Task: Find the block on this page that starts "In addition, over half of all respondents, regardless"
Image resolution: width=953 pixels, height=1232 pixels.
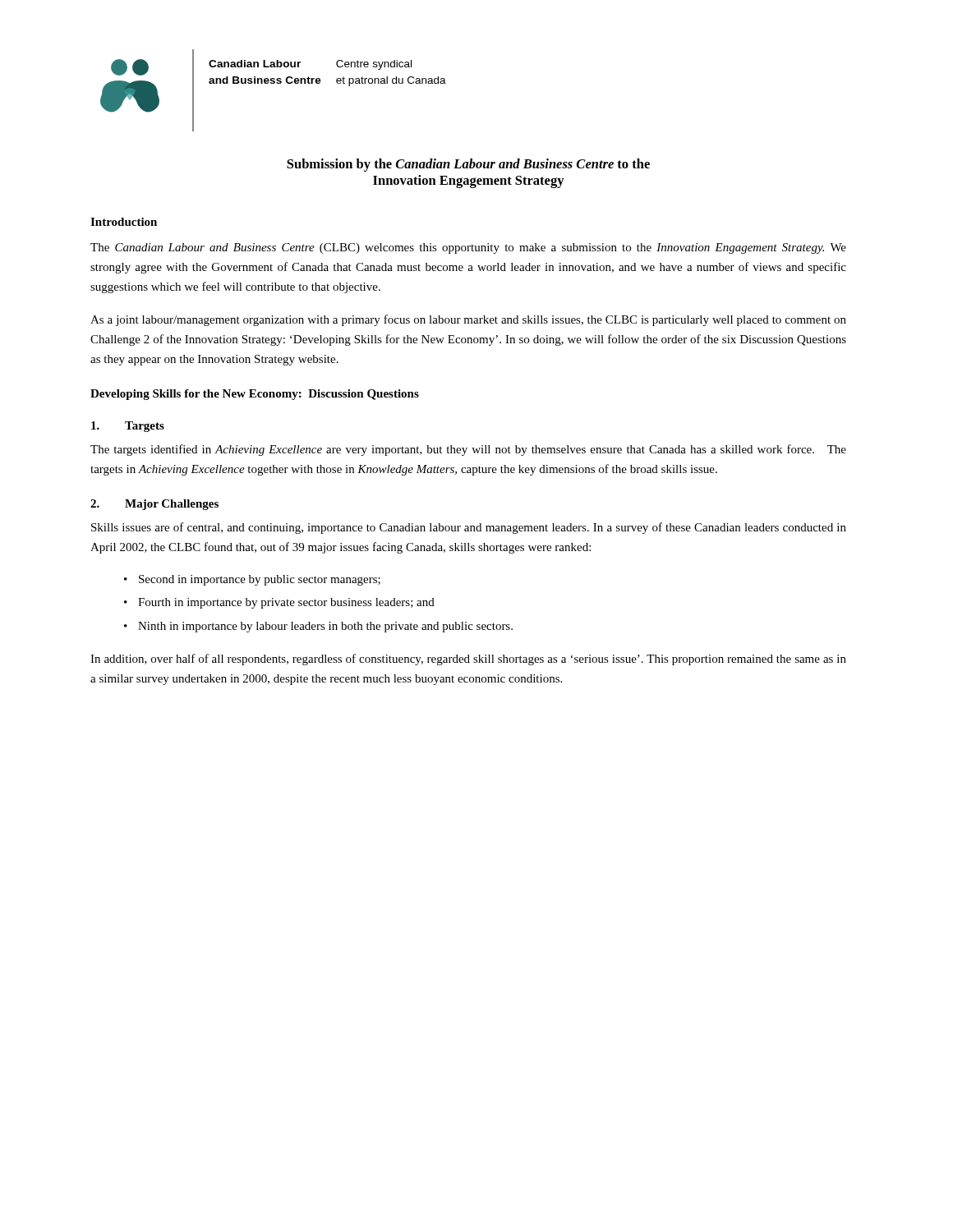Action: click(468, 668)
